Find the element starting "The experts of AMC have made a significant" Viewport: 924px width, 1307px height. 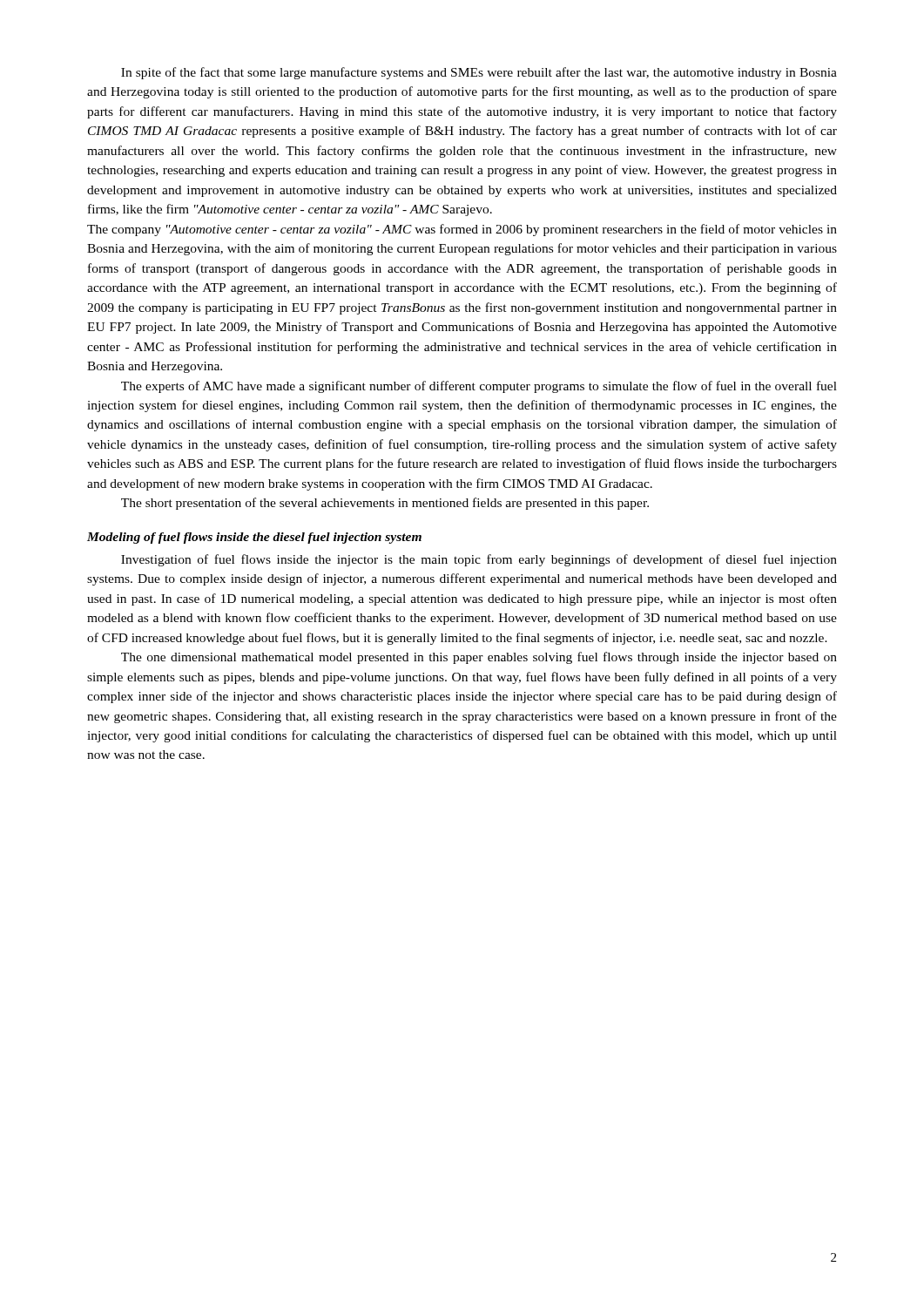[462, 435]
